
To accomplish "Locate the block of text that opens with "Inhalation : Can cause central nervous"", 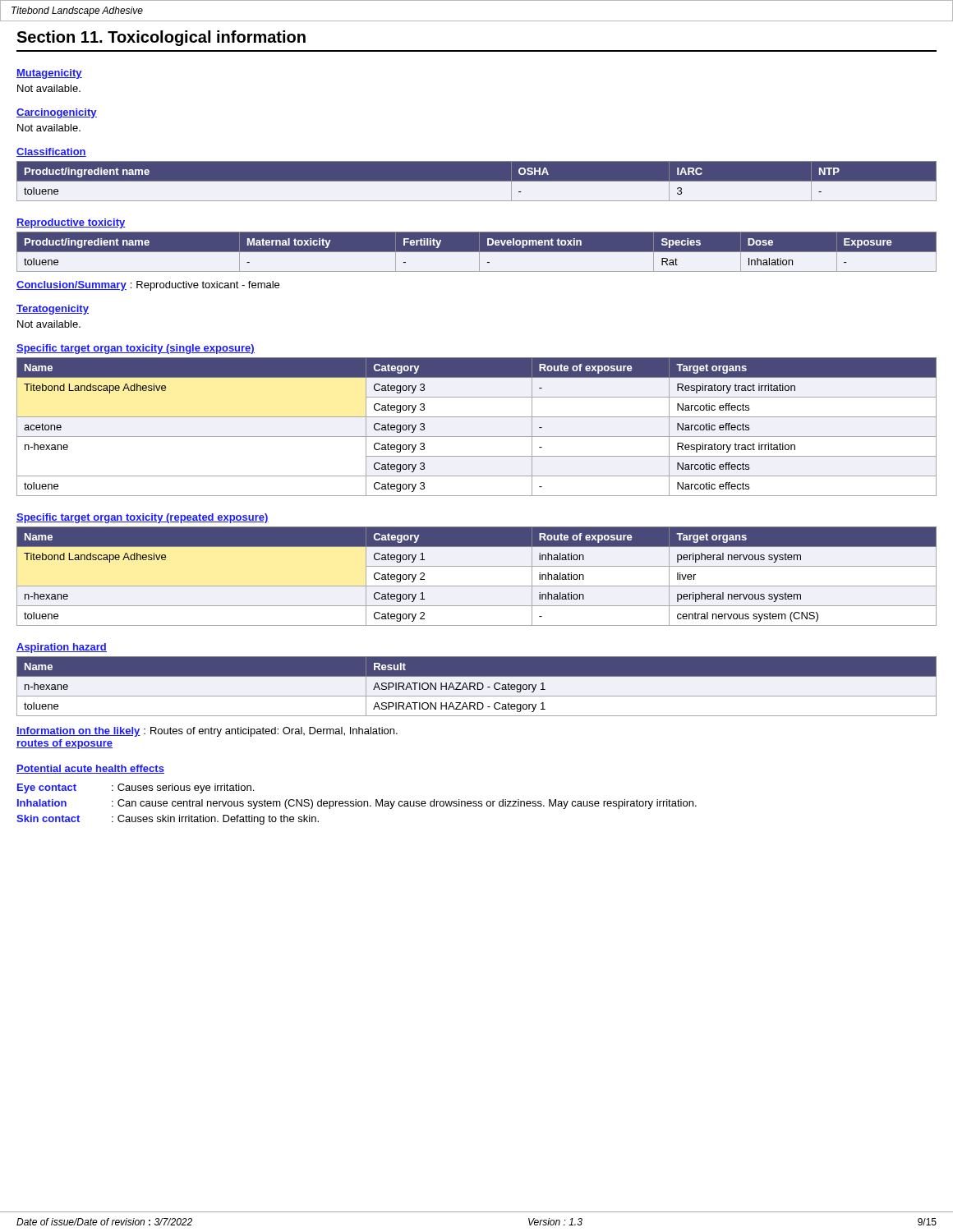I will click(357, 803).
